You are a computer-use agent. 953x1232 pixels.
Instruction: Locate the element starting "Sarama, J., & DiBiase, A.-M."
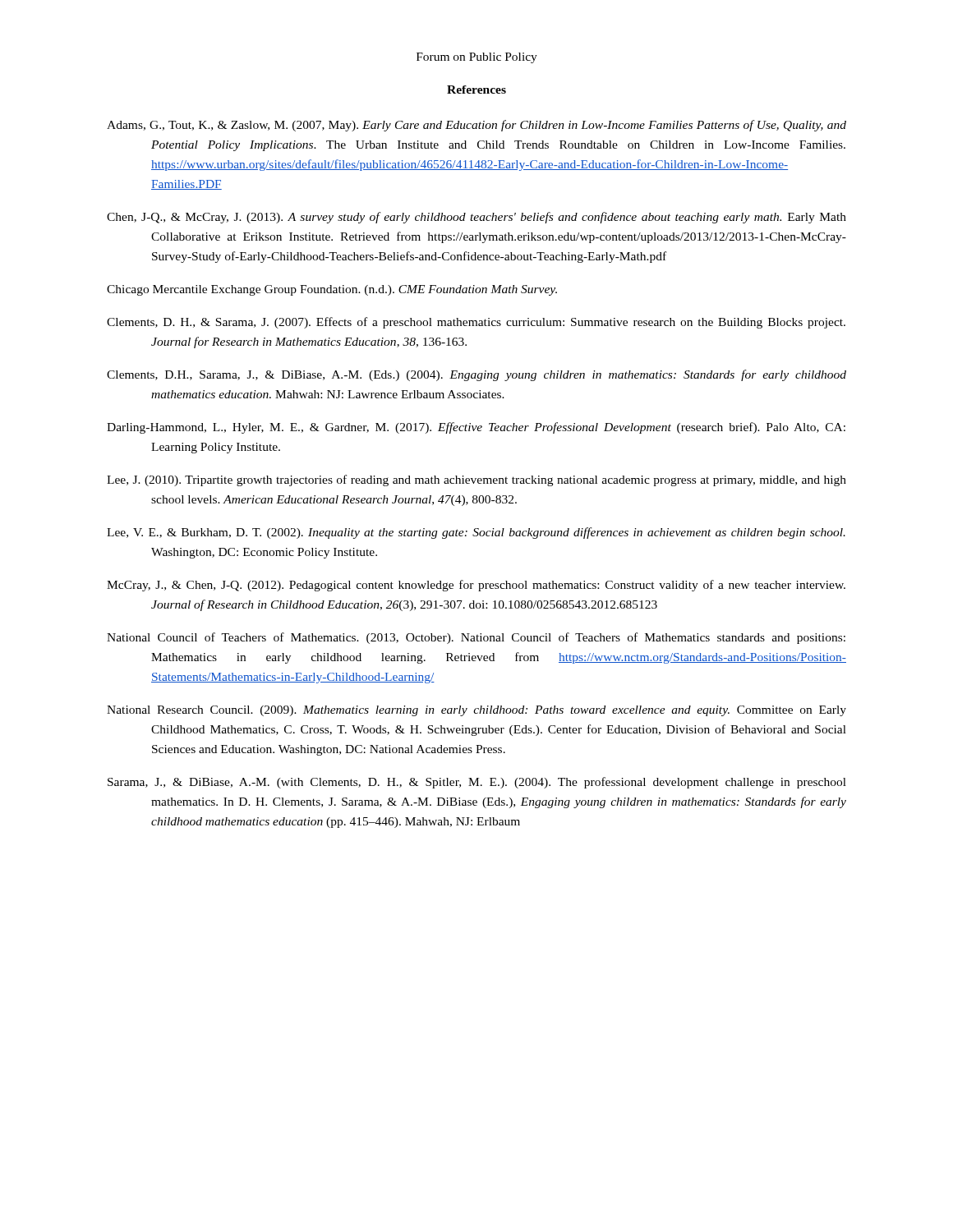pos(476,802)
